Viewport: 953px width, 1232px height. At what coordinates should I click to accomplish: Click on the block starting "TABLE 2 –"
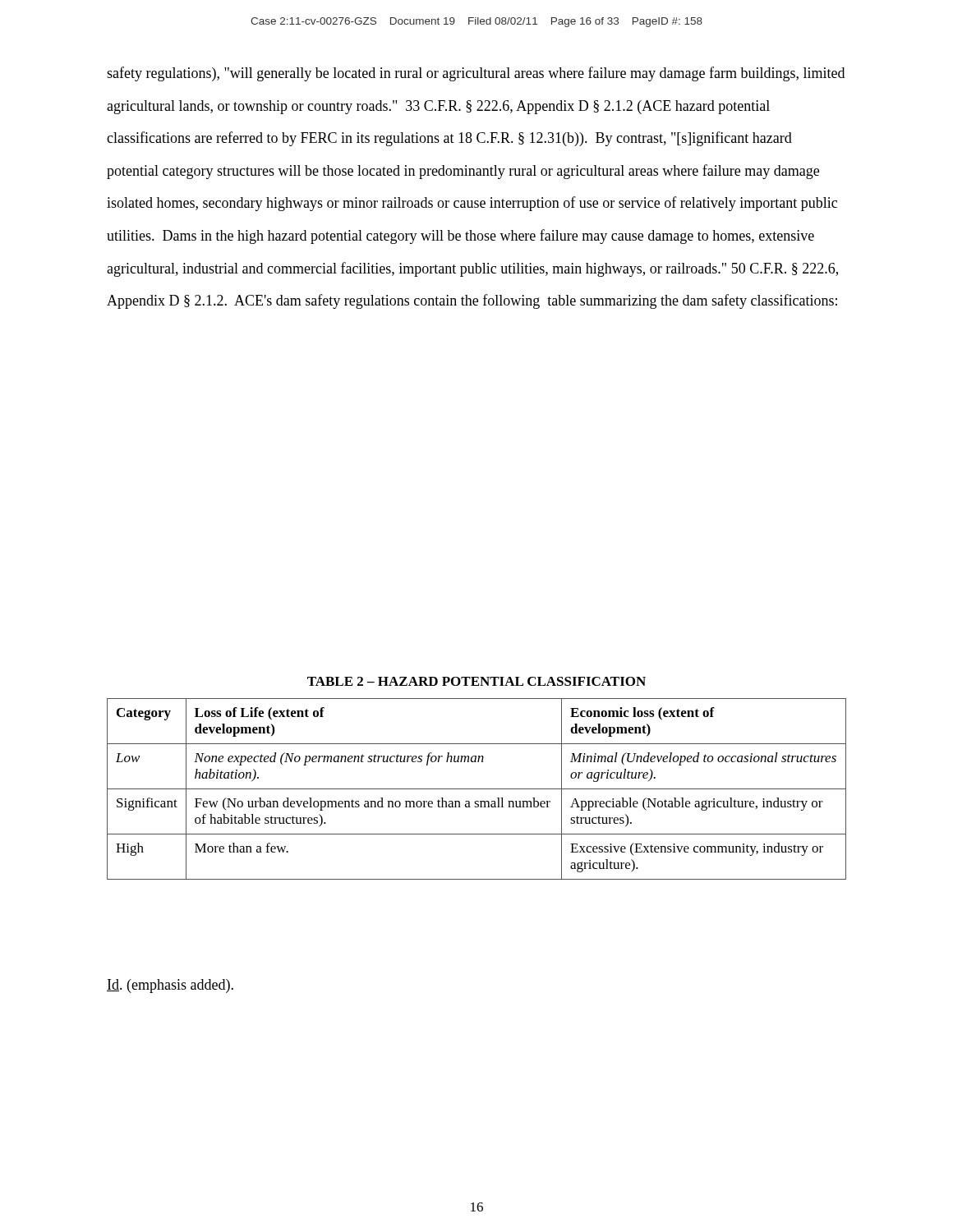(x=476, y=681)
